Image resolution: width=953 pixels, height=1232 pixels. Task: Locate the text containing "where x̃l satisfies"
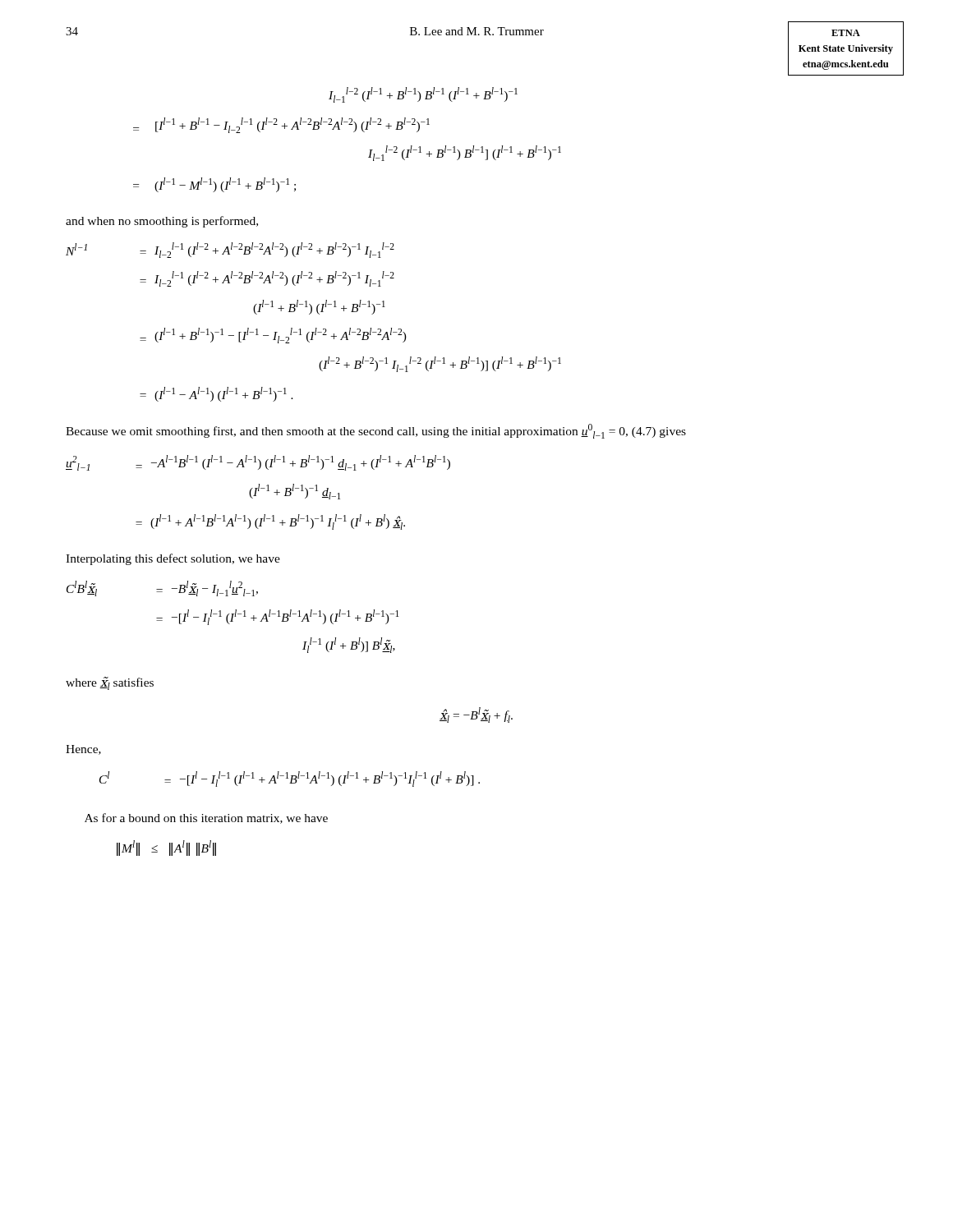(110, 684)
